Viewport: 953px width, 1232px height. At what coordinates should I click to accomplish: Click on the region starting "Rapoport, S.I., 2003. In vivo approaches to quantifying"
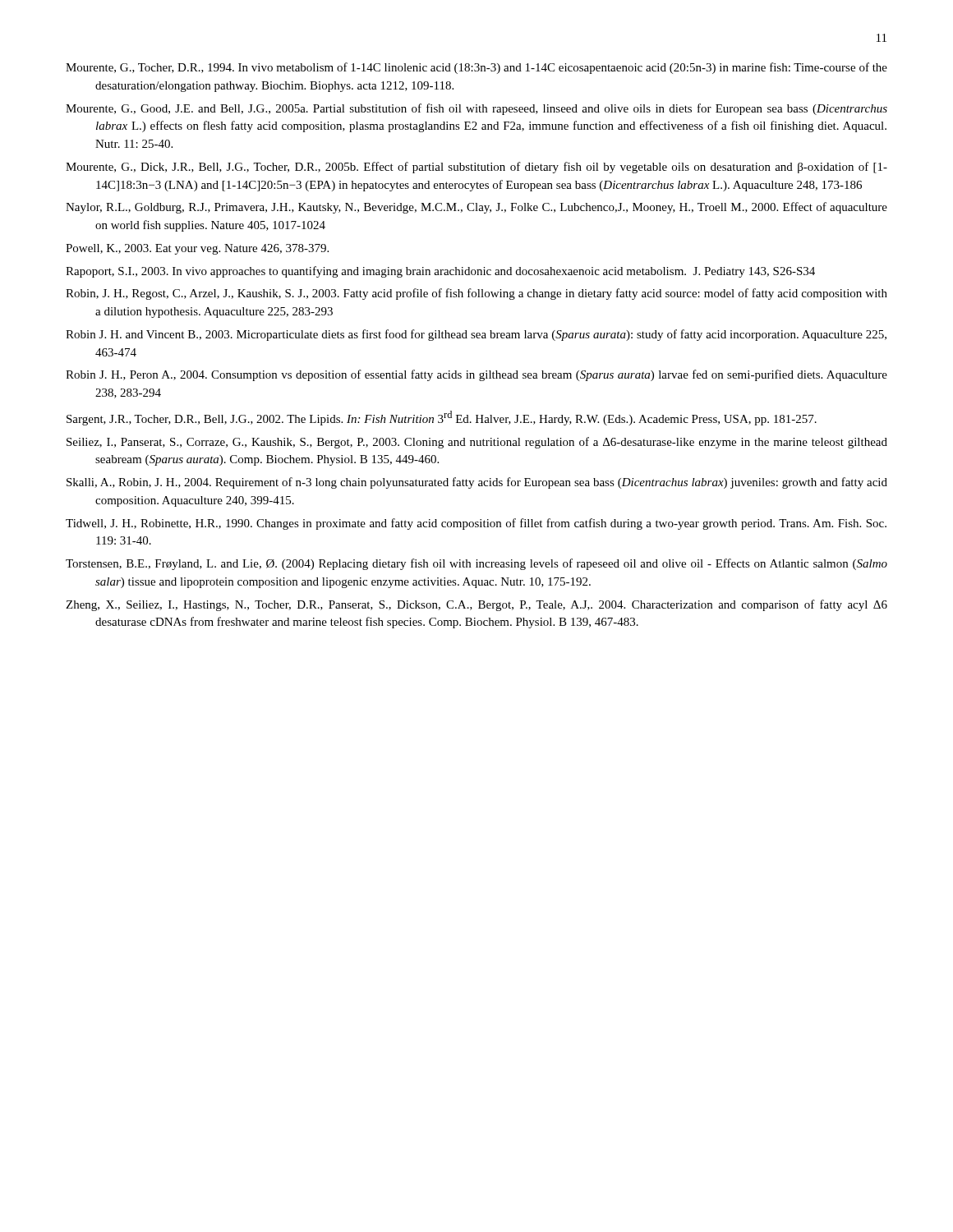(440, 271)
